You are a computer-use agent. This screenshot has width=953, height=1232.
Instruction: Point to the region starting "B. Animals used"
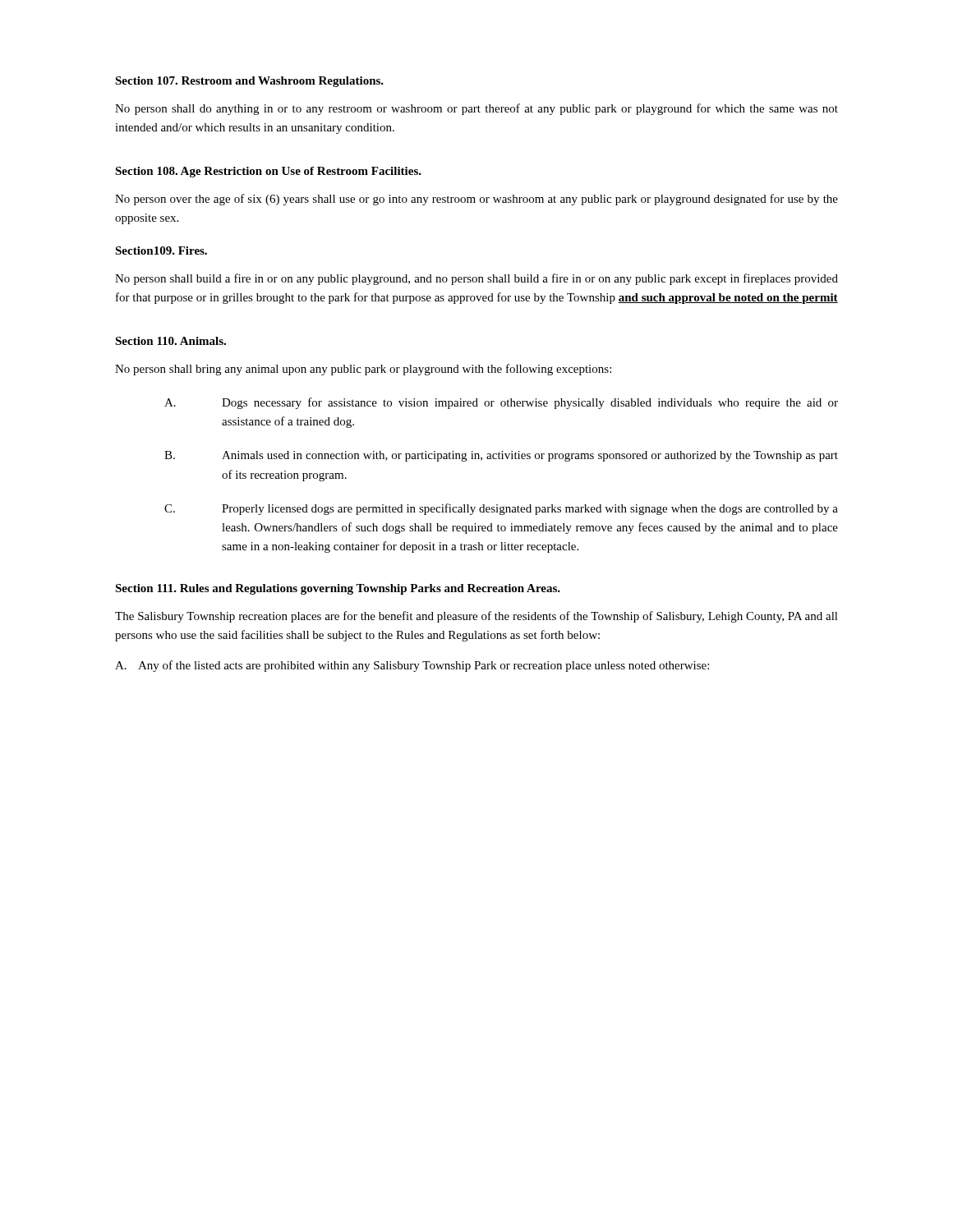click(476, 465)
